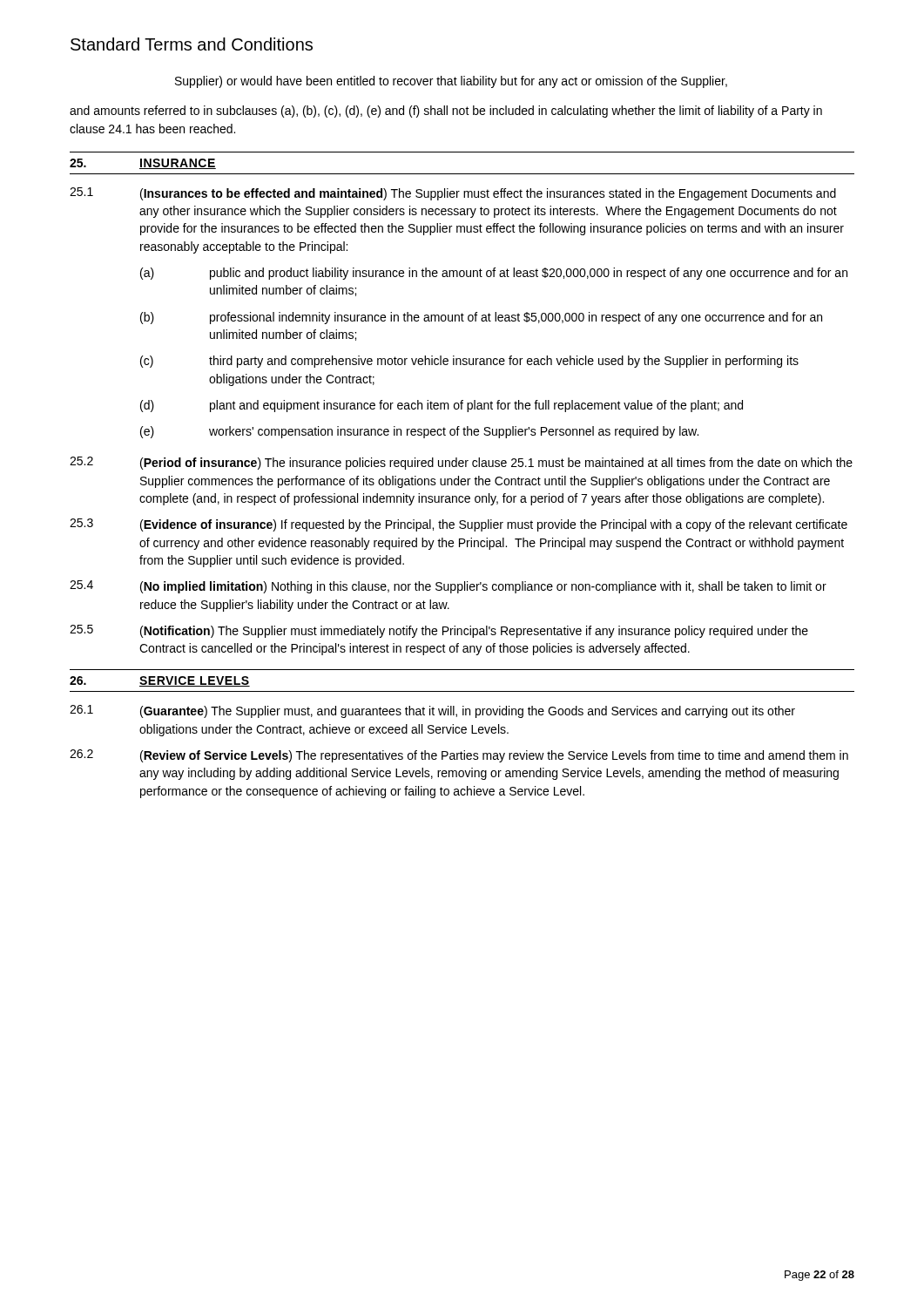Viewport: 924px width, 1307px height.
Task: Click the passage that begins "5 (Notification) The Supplier must immediately notify"
Action: [462, 640]
